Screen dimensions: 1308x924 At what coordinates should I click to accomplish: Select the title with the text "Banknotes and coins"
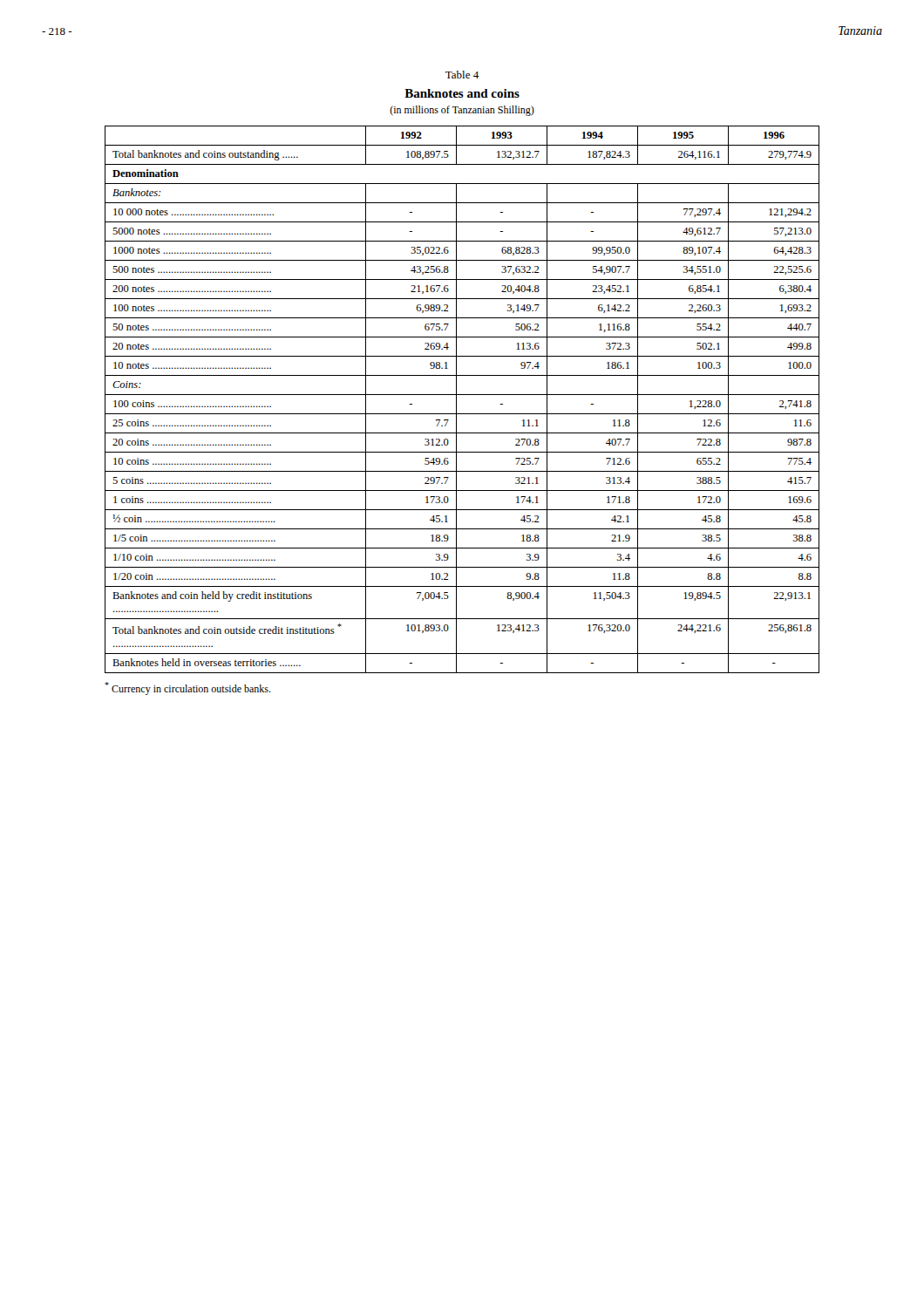(462, 93)
